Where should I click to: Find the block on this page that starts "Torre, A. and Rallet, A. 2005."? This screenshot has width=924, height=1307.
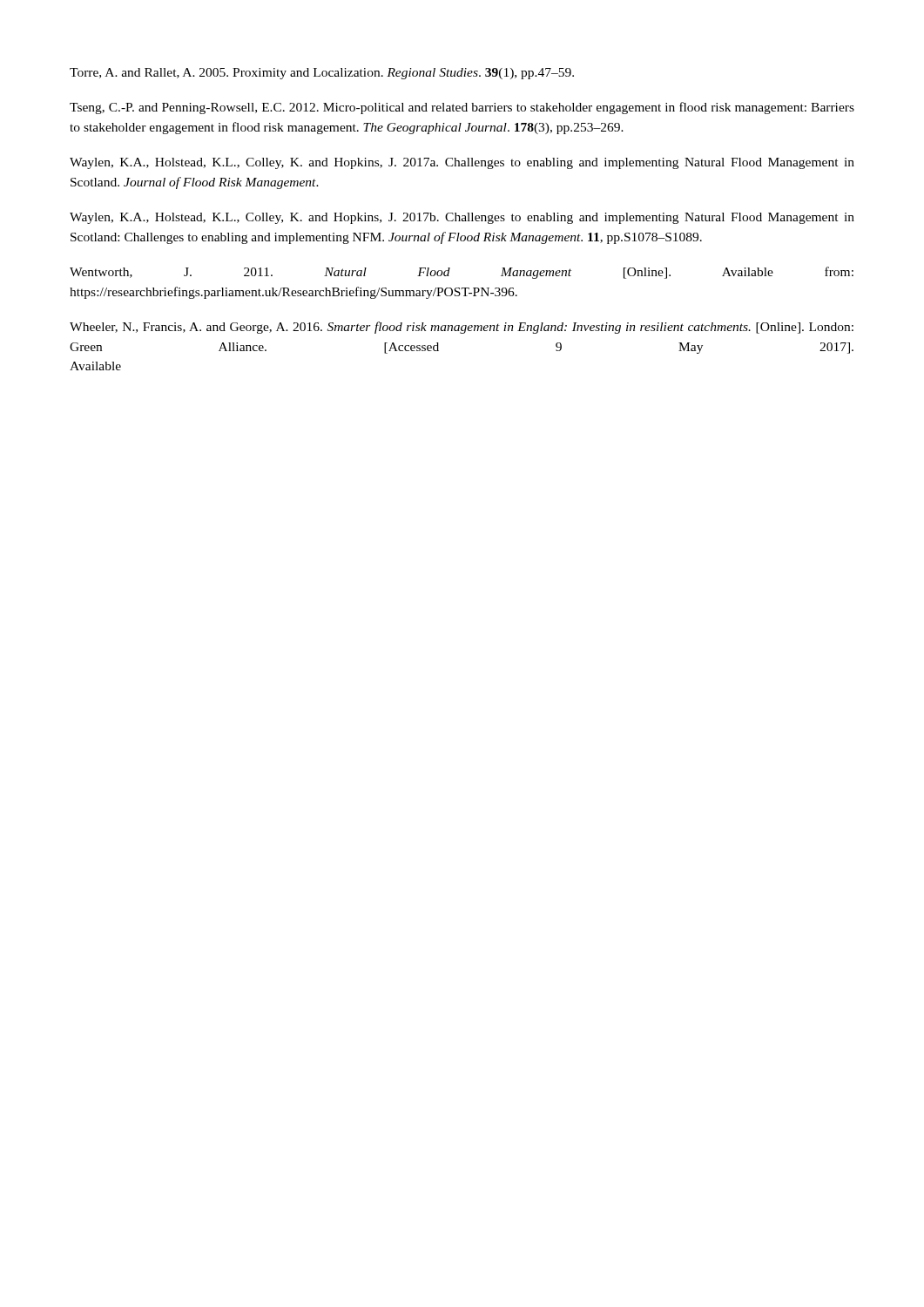(322, 72)
